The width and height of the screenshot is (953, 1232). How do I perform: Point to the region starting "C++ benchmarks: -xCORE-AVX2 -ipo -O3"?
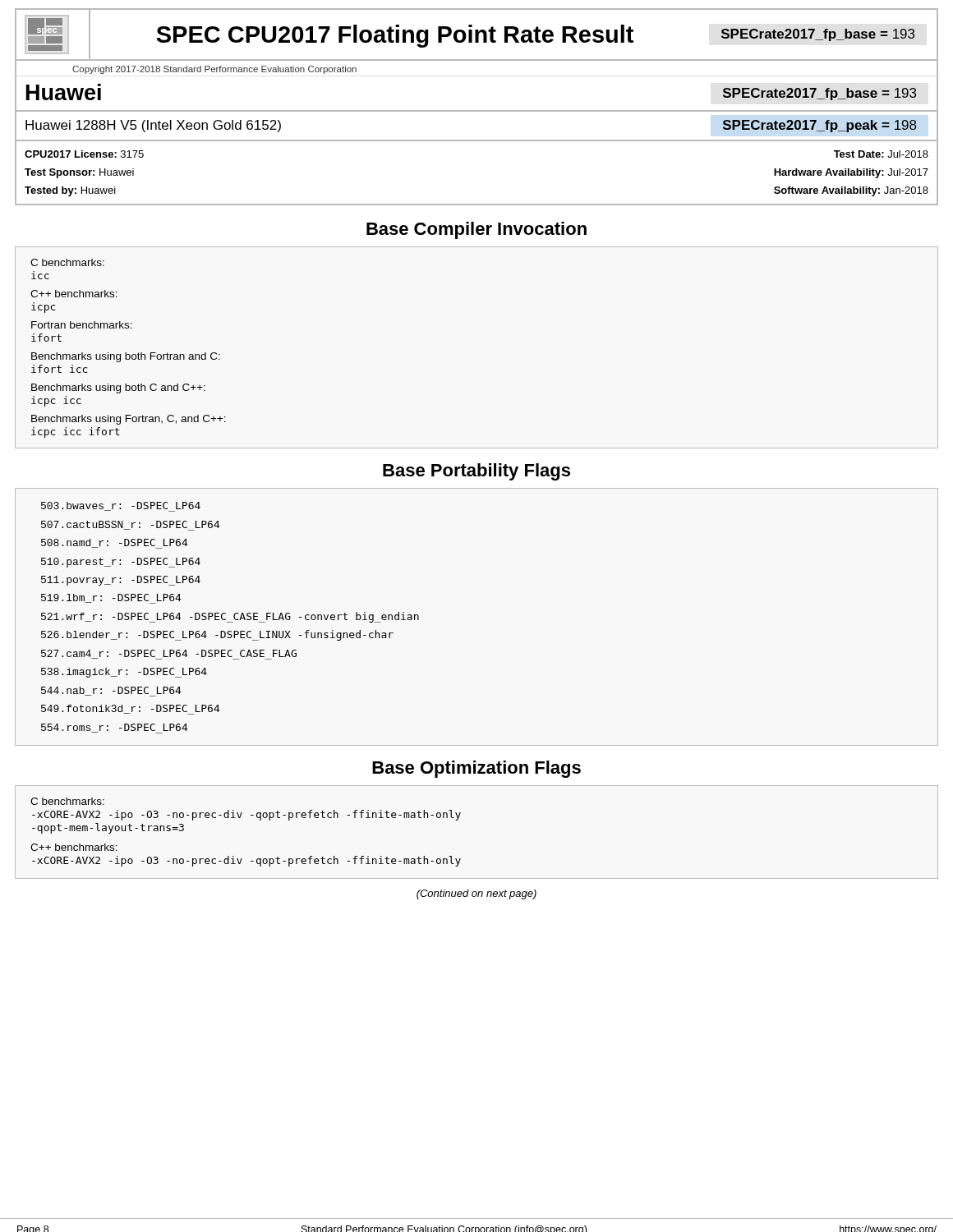[246, 854]
